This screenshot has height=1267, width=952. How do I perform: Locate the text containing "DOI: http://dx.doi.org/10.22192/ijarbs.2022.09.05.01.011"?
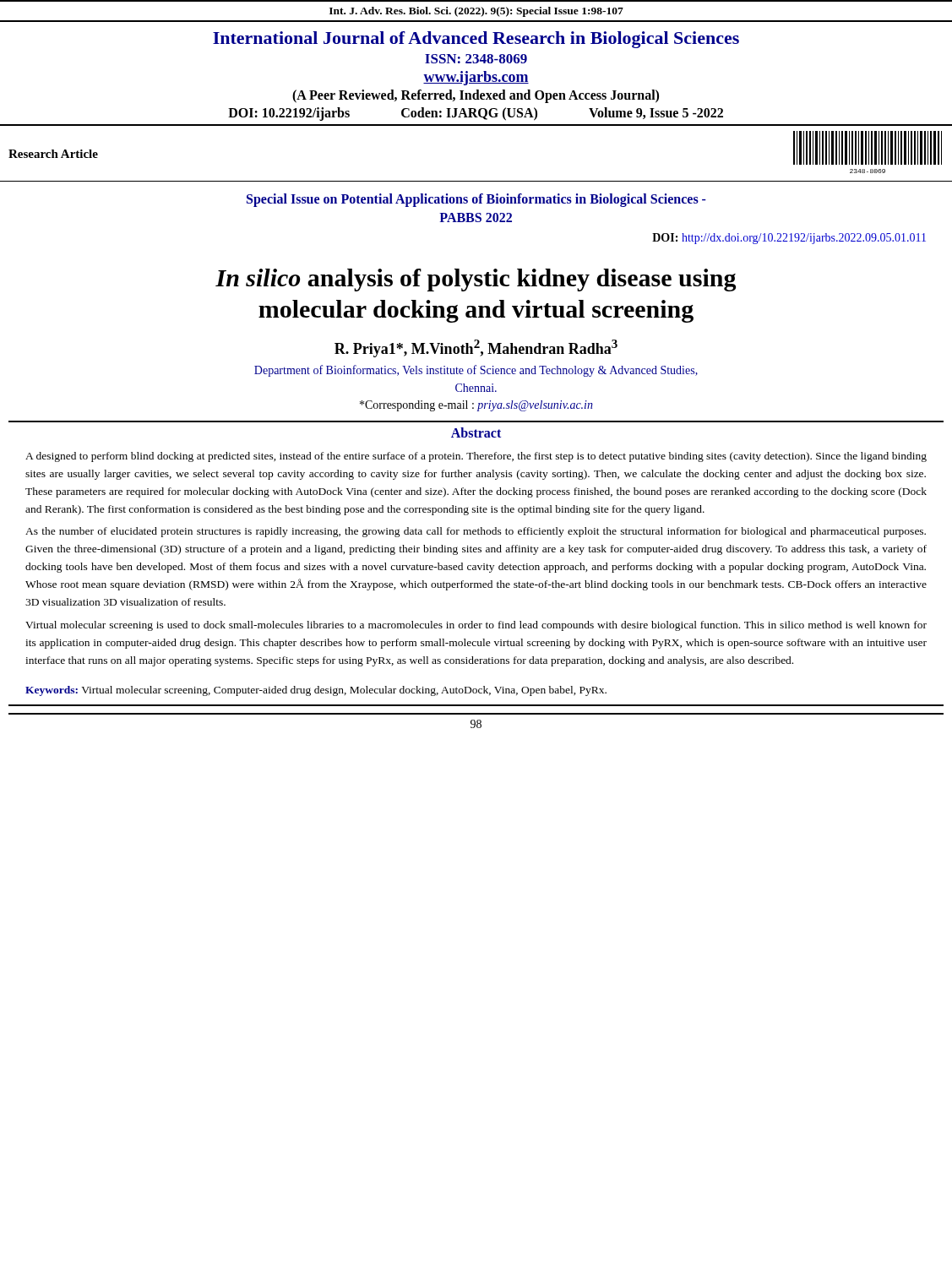[x=701, y=238]
